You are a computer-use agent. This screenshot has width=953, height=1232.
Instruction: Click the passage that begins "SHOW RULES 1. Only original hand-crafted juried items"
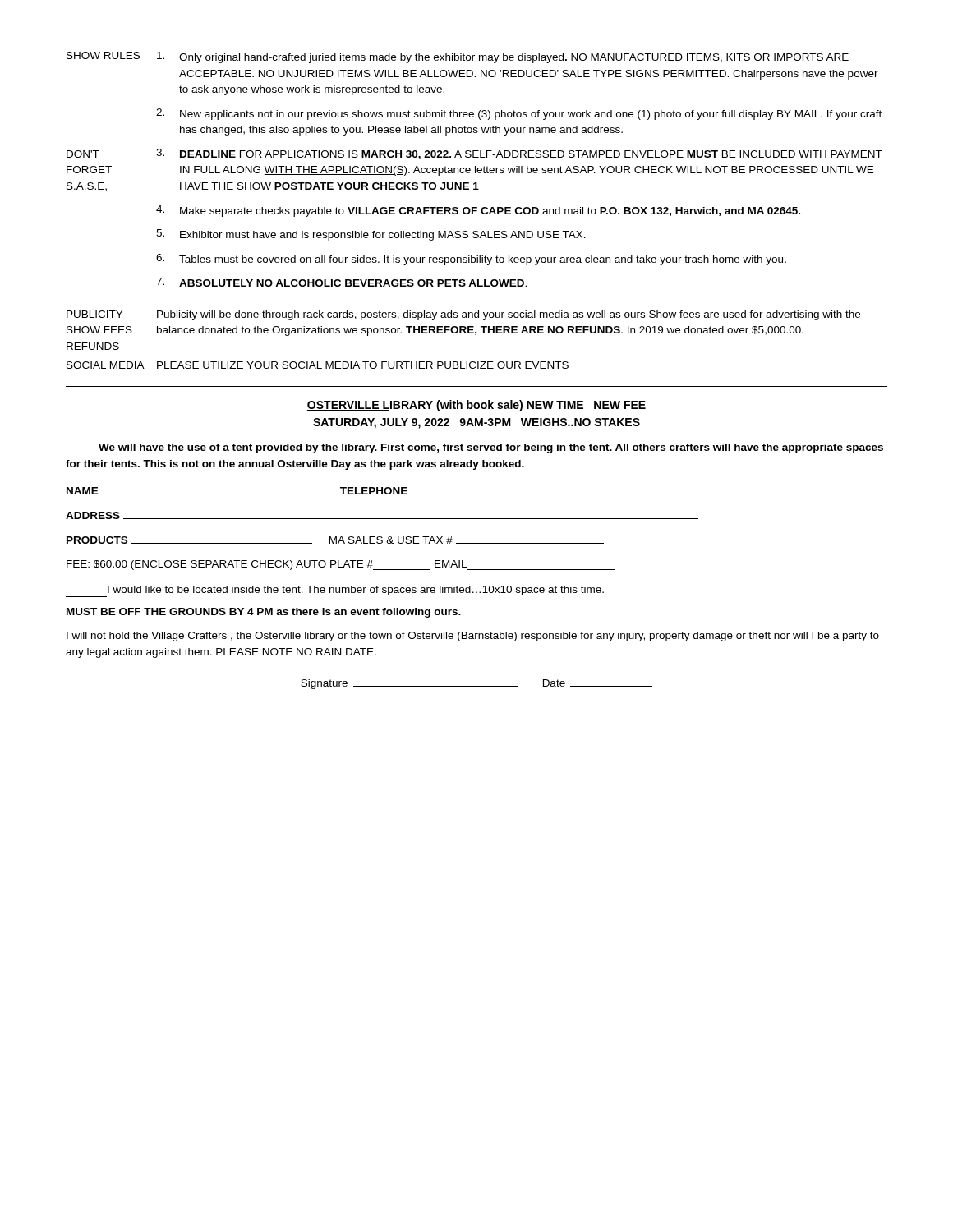476,73
